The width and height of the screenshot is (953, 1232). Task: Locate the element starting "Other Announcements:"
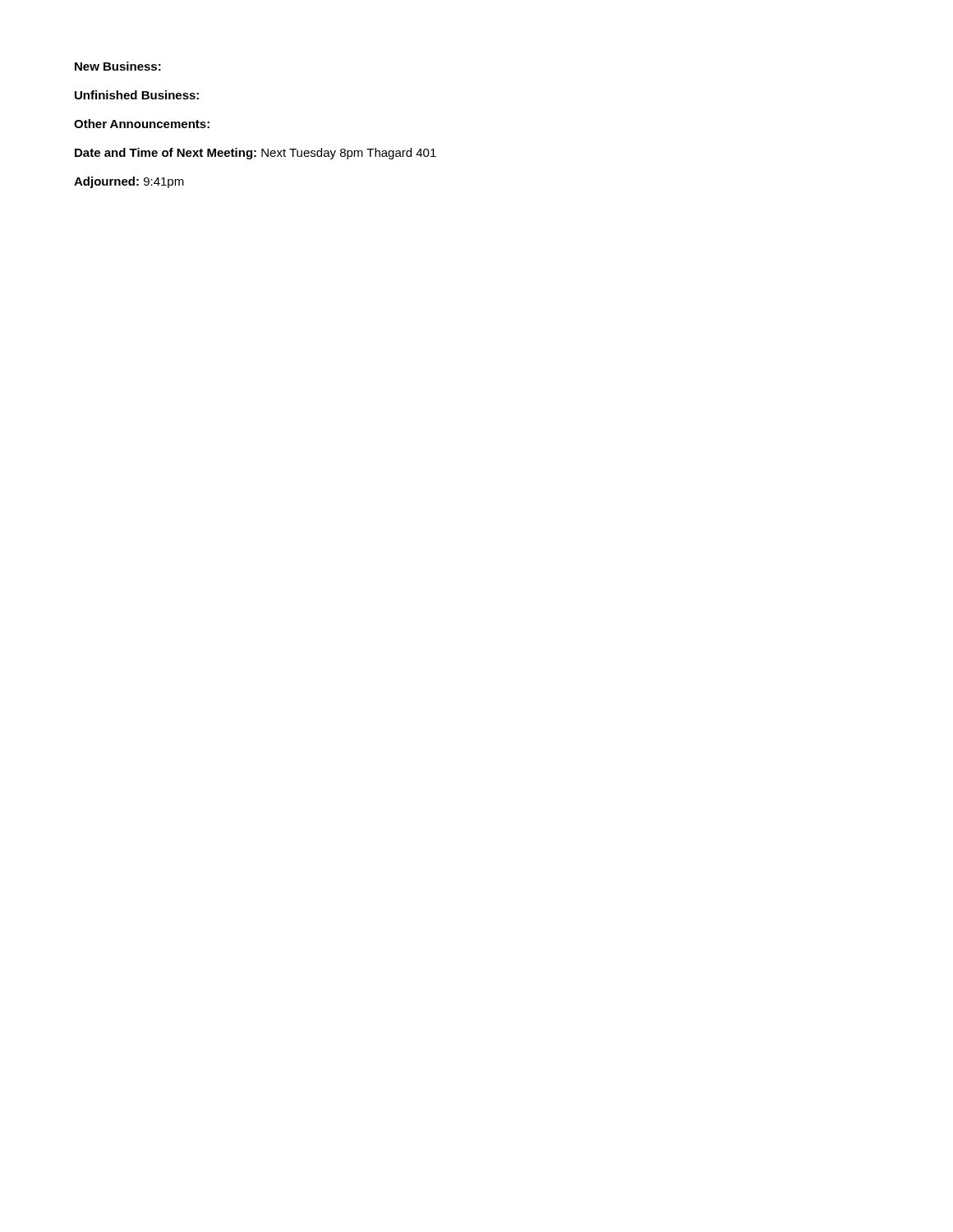[142, 124]
